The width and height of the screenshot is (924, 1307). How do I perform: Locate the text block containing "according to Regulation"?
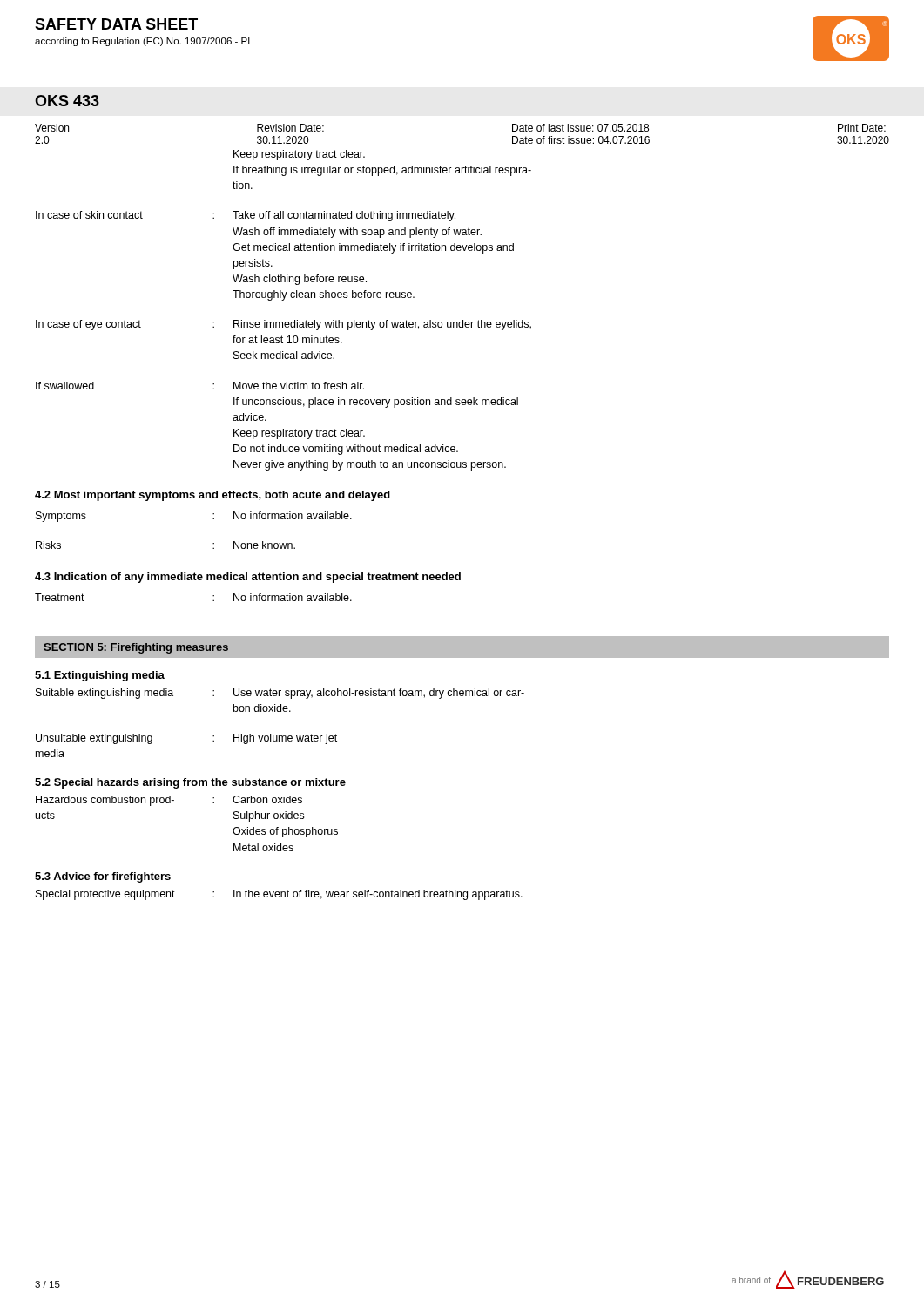tap(144, 41)
